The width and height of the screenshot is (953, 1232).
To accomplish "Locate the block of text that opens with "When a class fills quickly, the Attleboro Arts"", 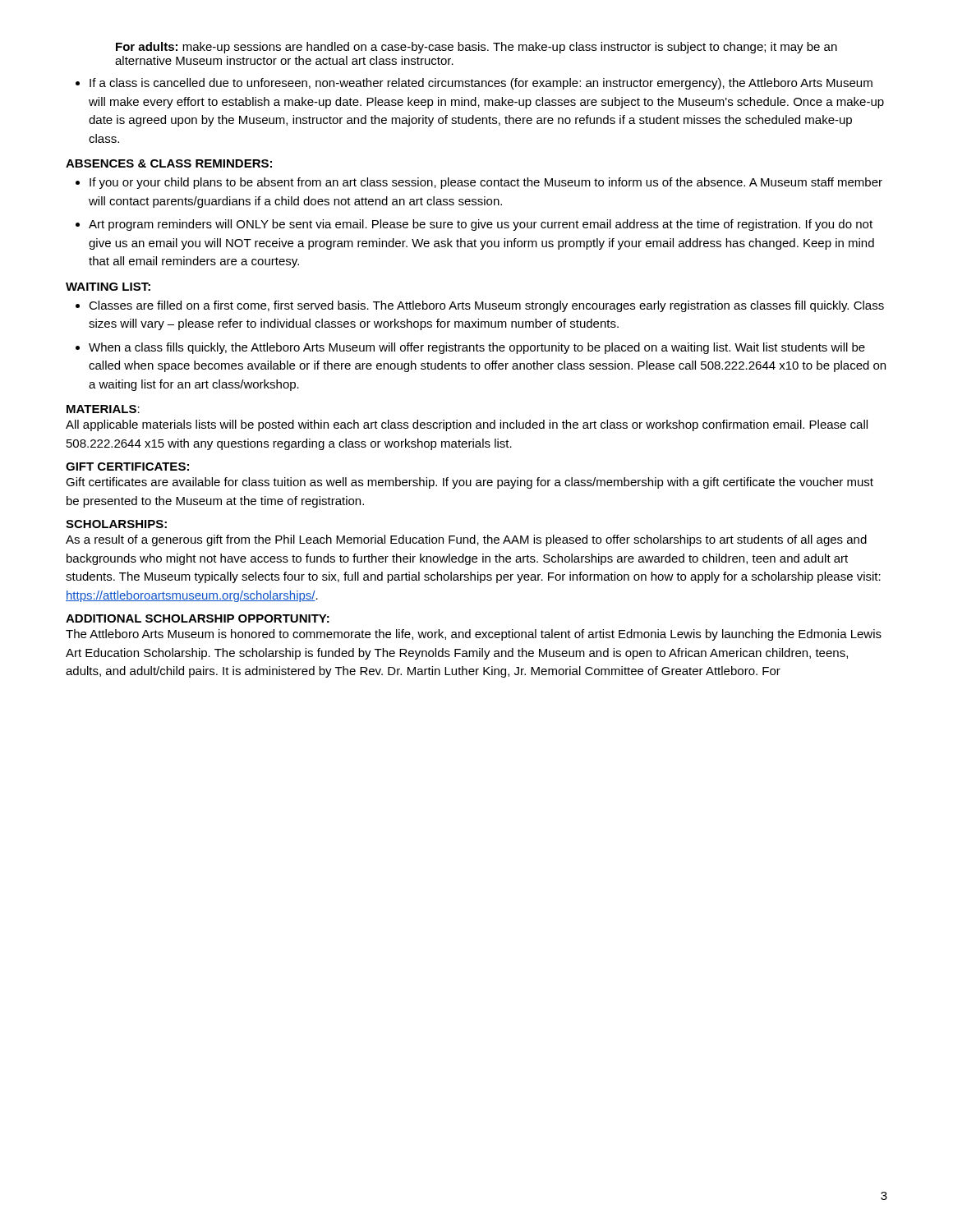I will [x=488, y=365].
